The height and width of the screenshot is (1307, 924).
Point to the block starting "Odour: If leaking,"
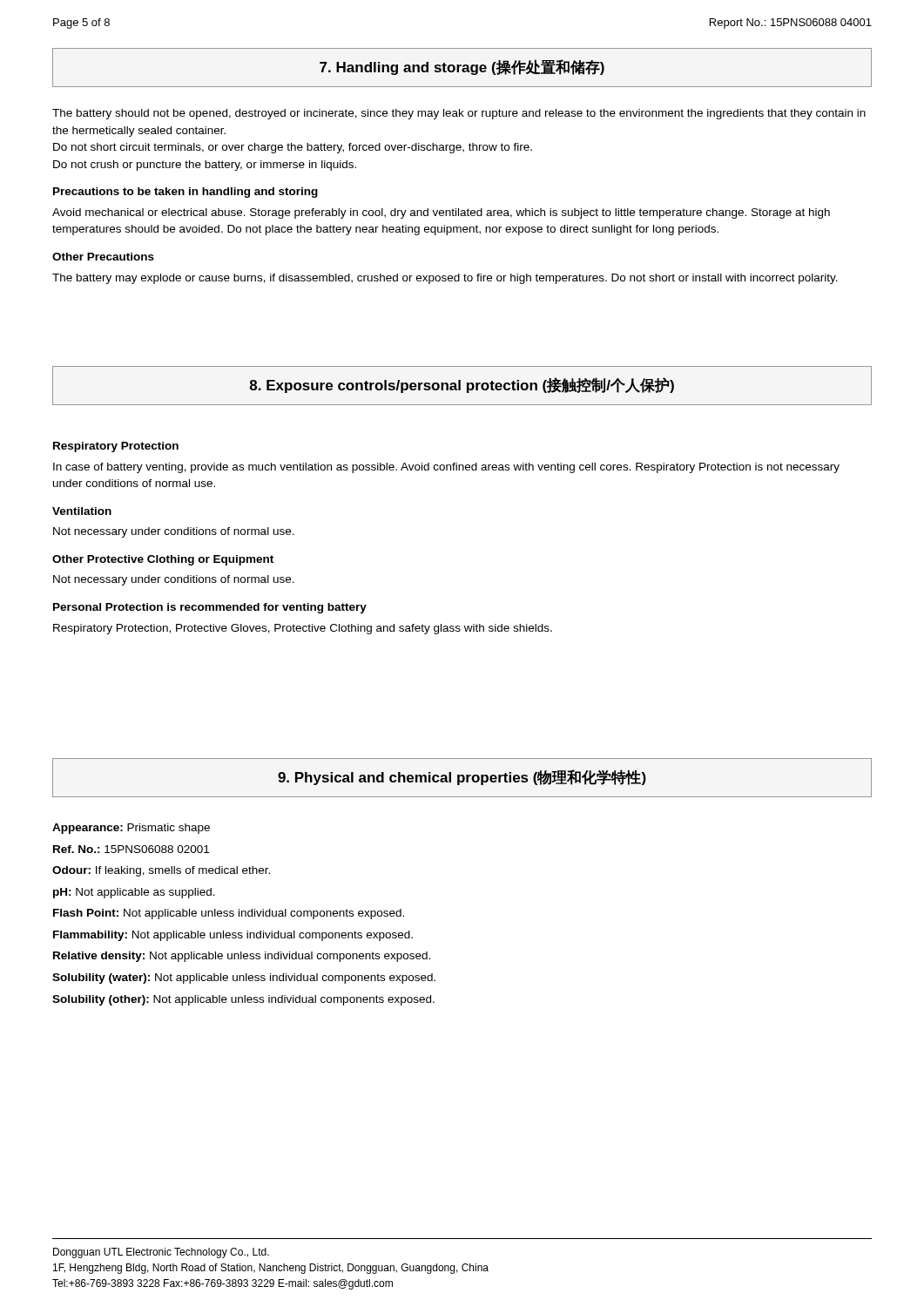[162, 870]
